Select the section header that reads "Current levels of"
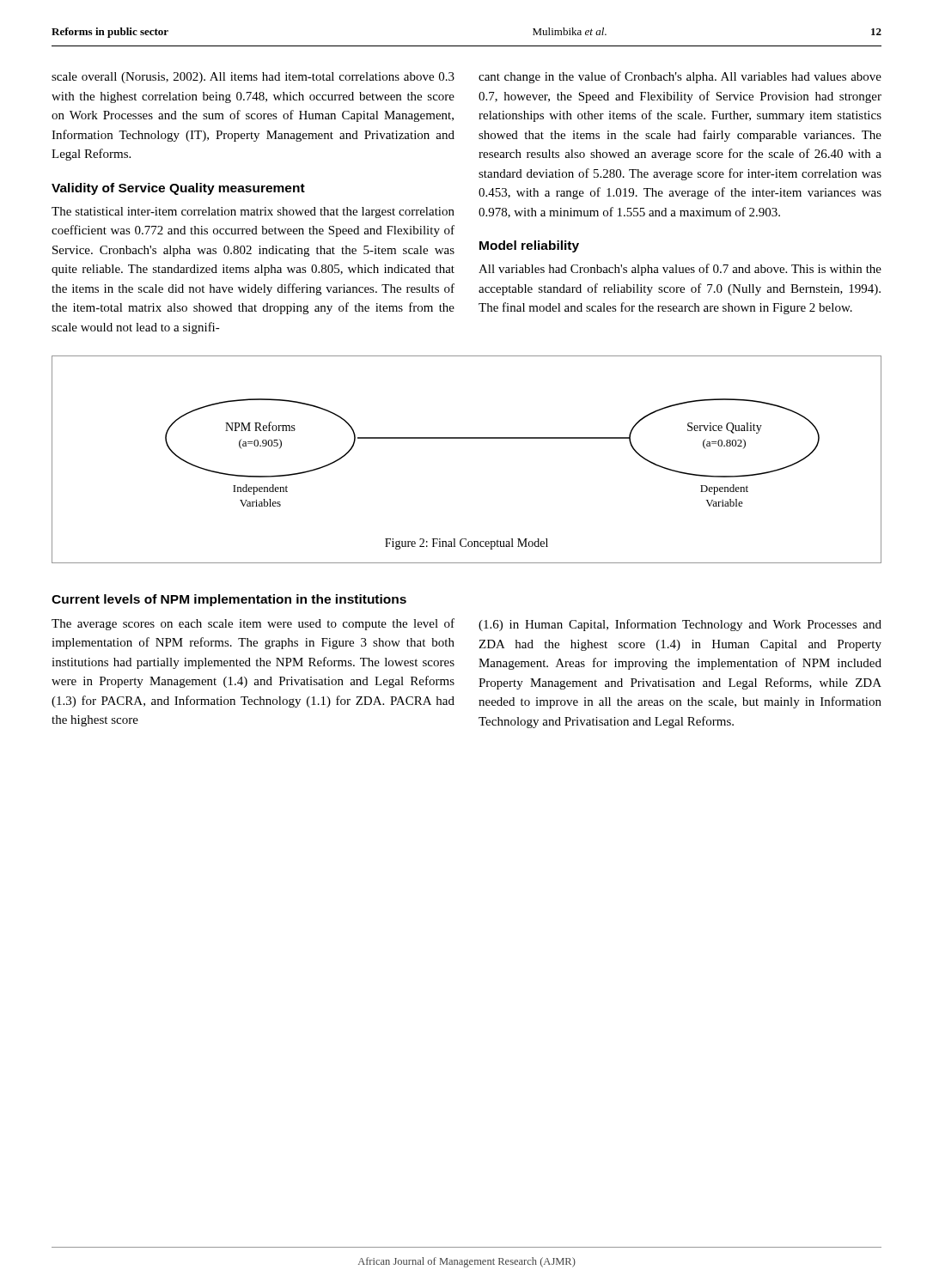Screen dimensions: 1288x933 (229, 599)
